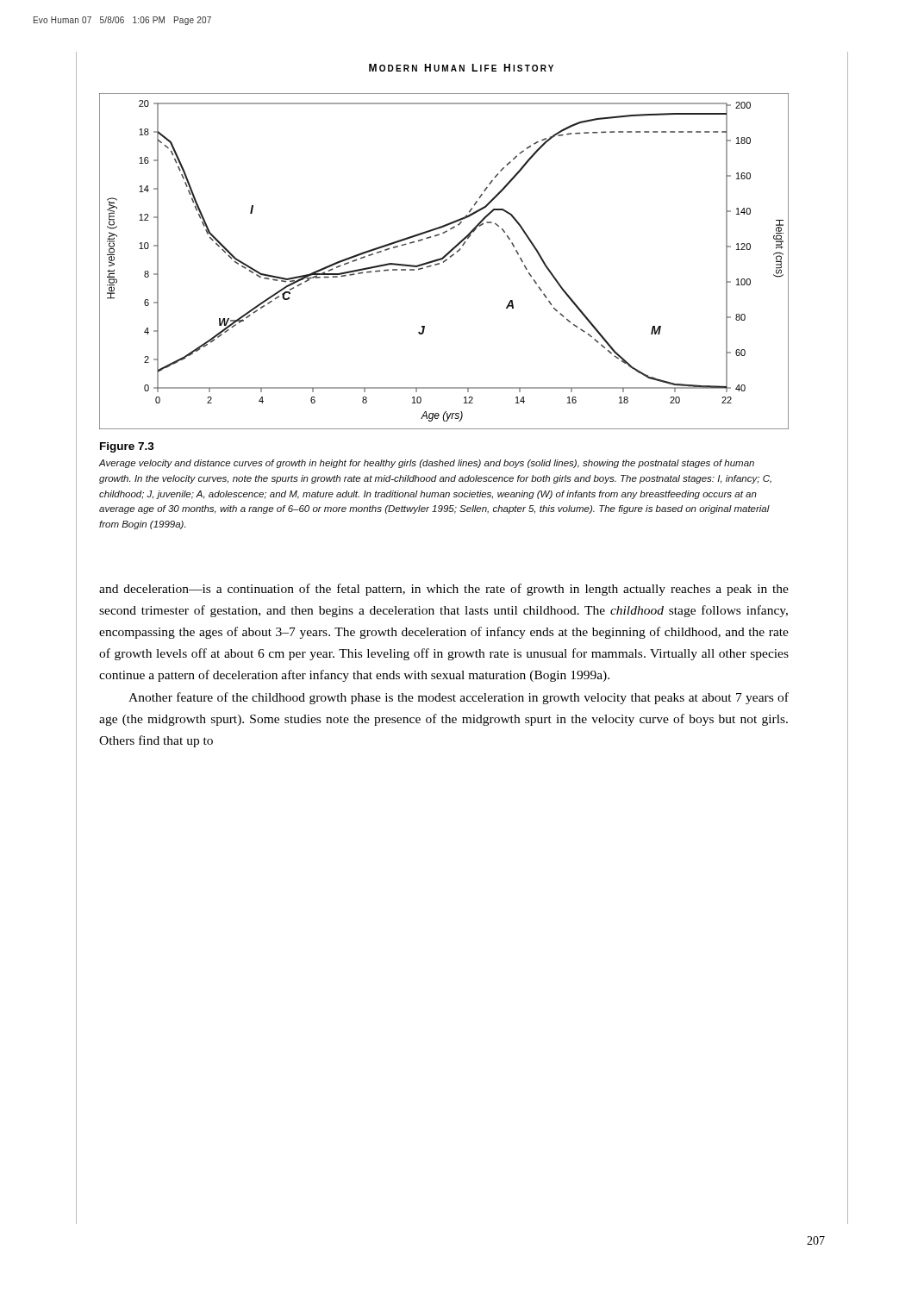Find the text block with the text "and deceleration—is a continuation of the fetal pattern,"
Image resolution: width=924 pixels, height=1293 pixels.
(444, 664)
